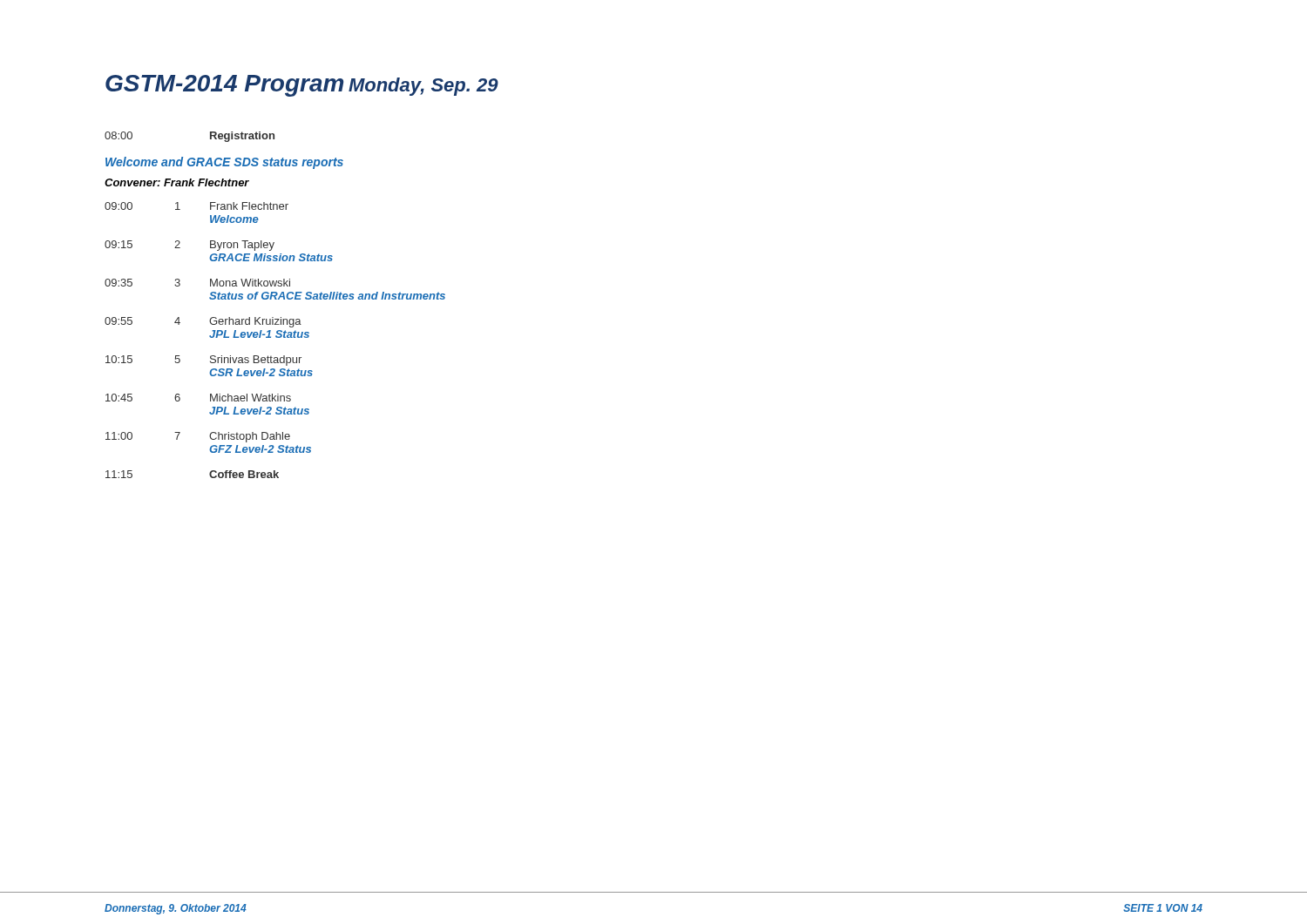
Task: Click on the element starting "10:15 5 Srinivas Bettadpur CSR"
Action: coord(209,366)
